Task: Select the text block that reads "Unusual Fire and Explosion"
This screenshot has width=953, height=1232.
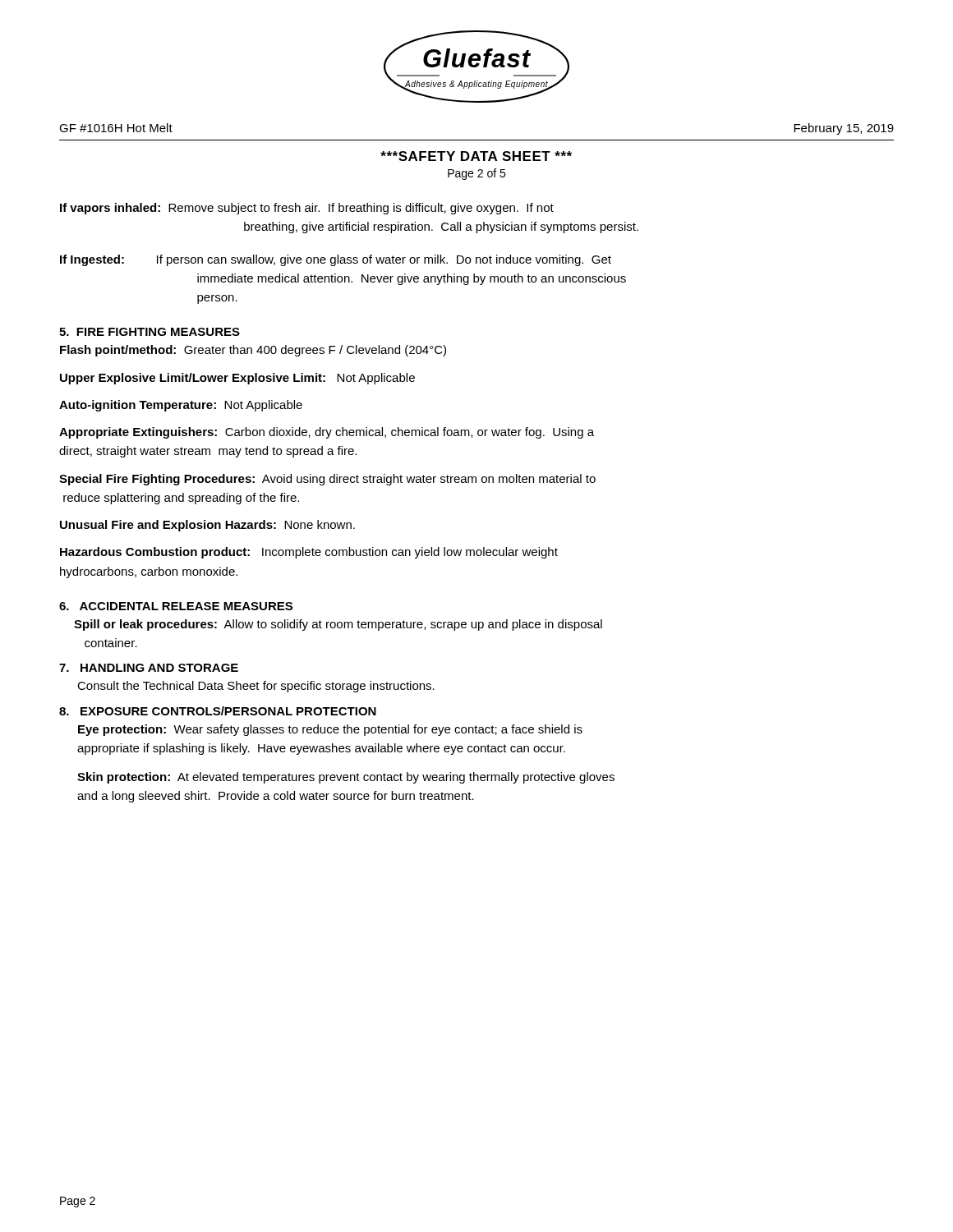Action: pyautogui.click(x=207, y=524)
